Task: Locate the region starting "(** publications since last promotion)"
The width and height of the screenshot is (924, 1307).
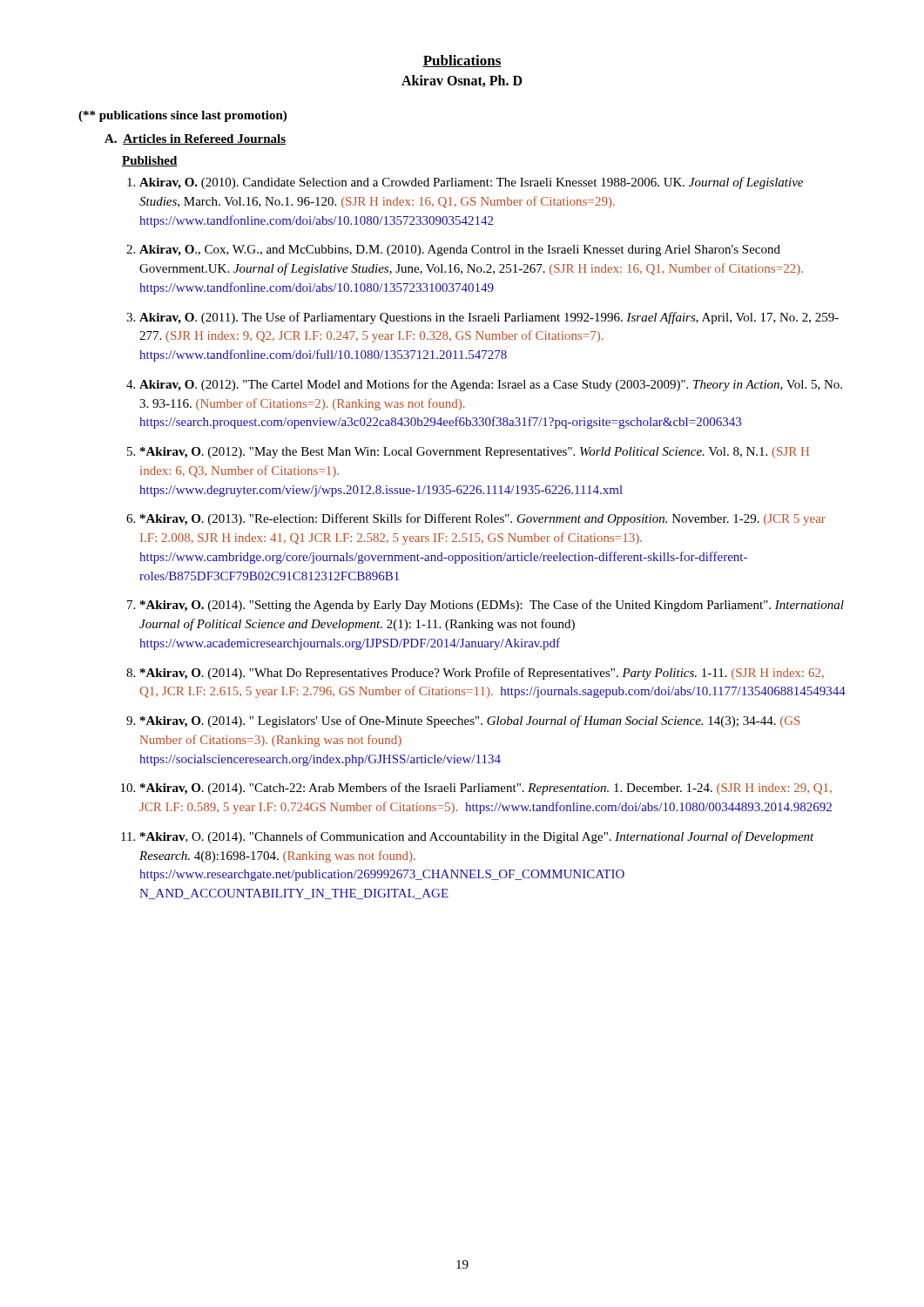Action: 183,115
